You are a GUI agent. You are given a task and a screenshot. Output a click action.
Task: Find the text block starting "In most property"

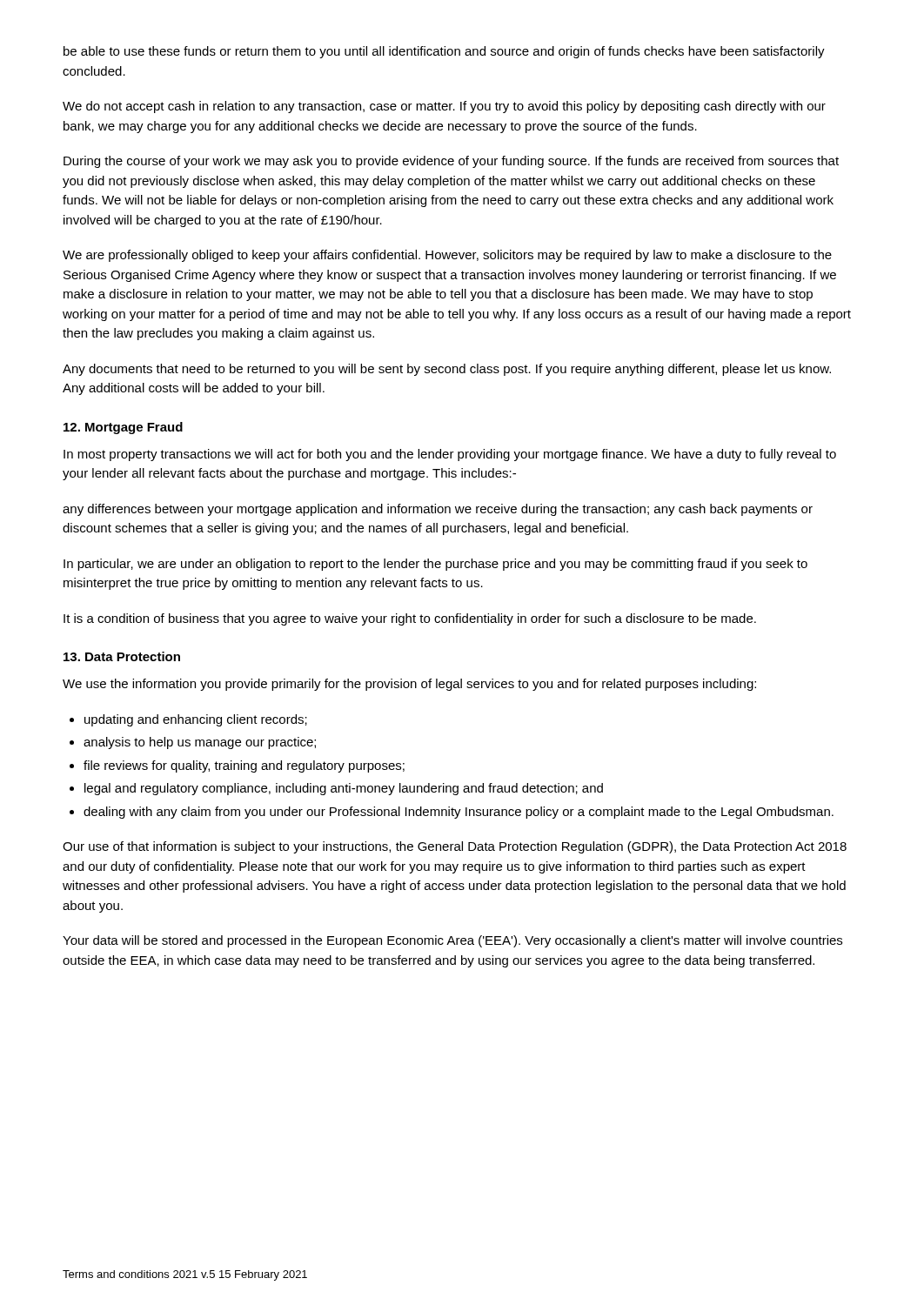pyautogui.click(x=450, y=463)
